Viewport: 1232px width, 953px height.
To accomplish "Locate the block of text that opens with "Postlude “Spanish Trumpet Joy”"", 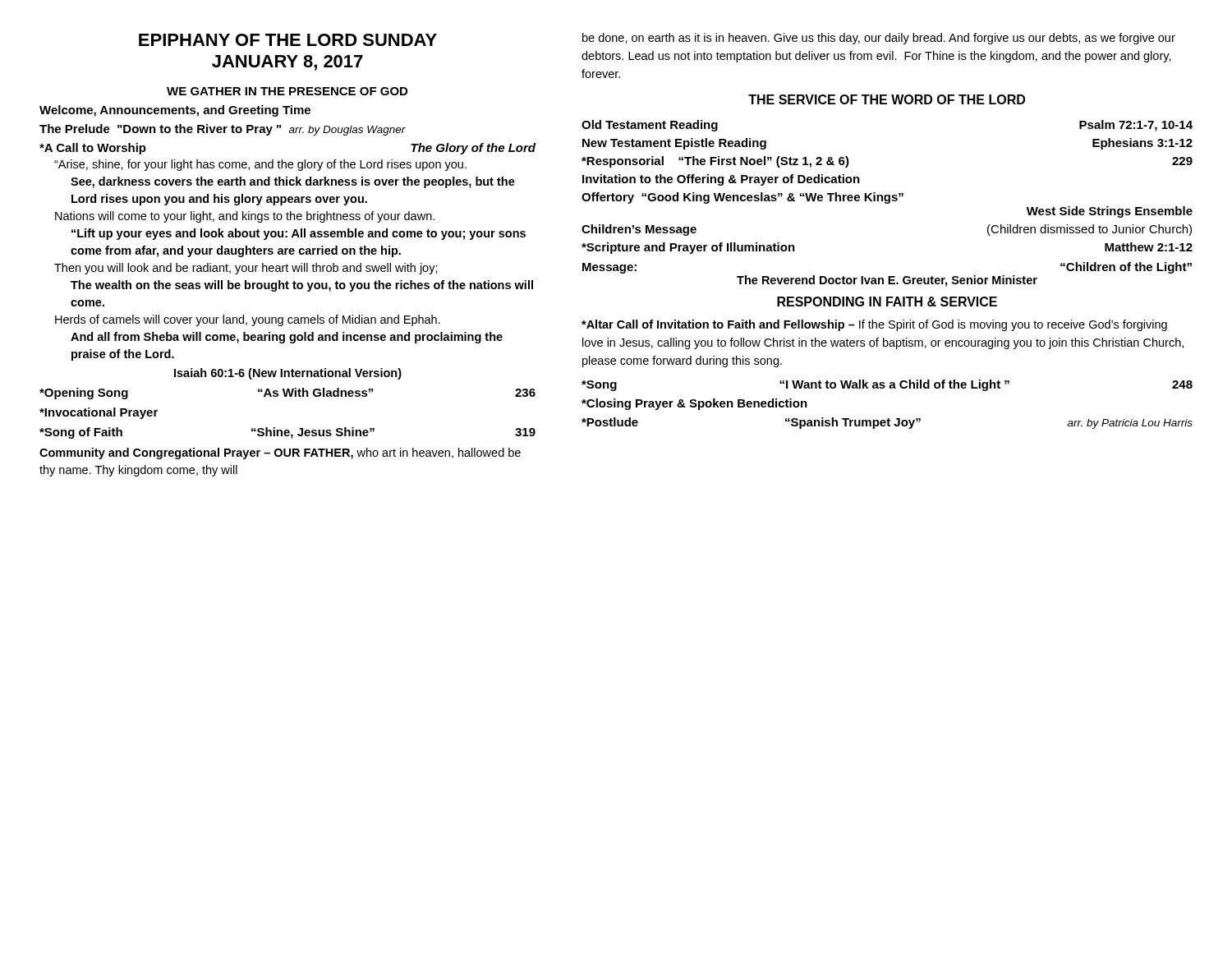I will point(887,421).
